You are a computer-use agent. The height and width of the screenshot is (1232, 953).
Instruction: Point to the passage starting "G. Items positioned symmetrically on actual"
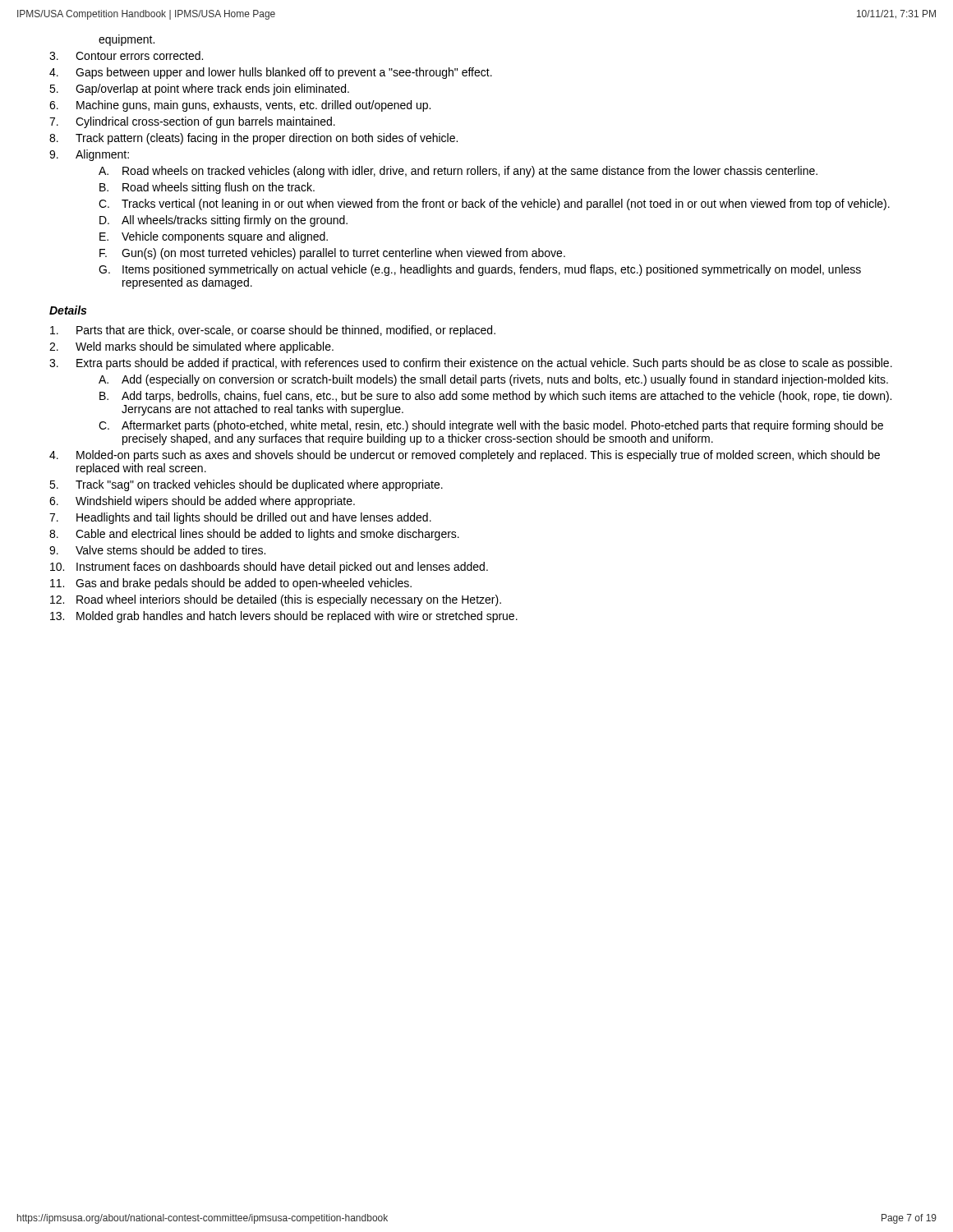(x=501, y=276)
